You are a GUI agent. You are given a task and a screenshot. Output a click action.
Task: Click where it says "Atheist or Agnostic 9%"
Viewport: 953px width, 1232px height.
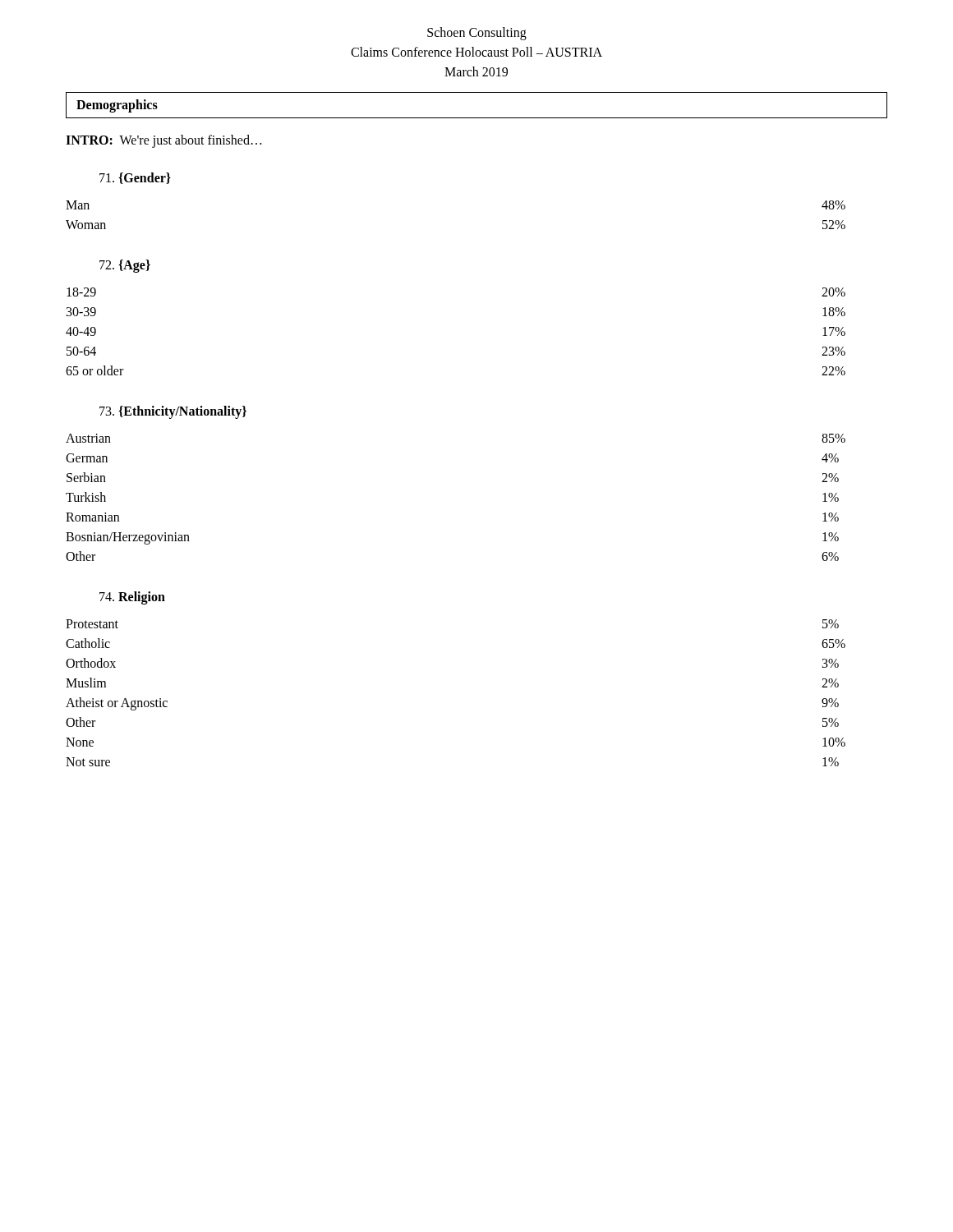pyautogui.click(x=113, y=703)
